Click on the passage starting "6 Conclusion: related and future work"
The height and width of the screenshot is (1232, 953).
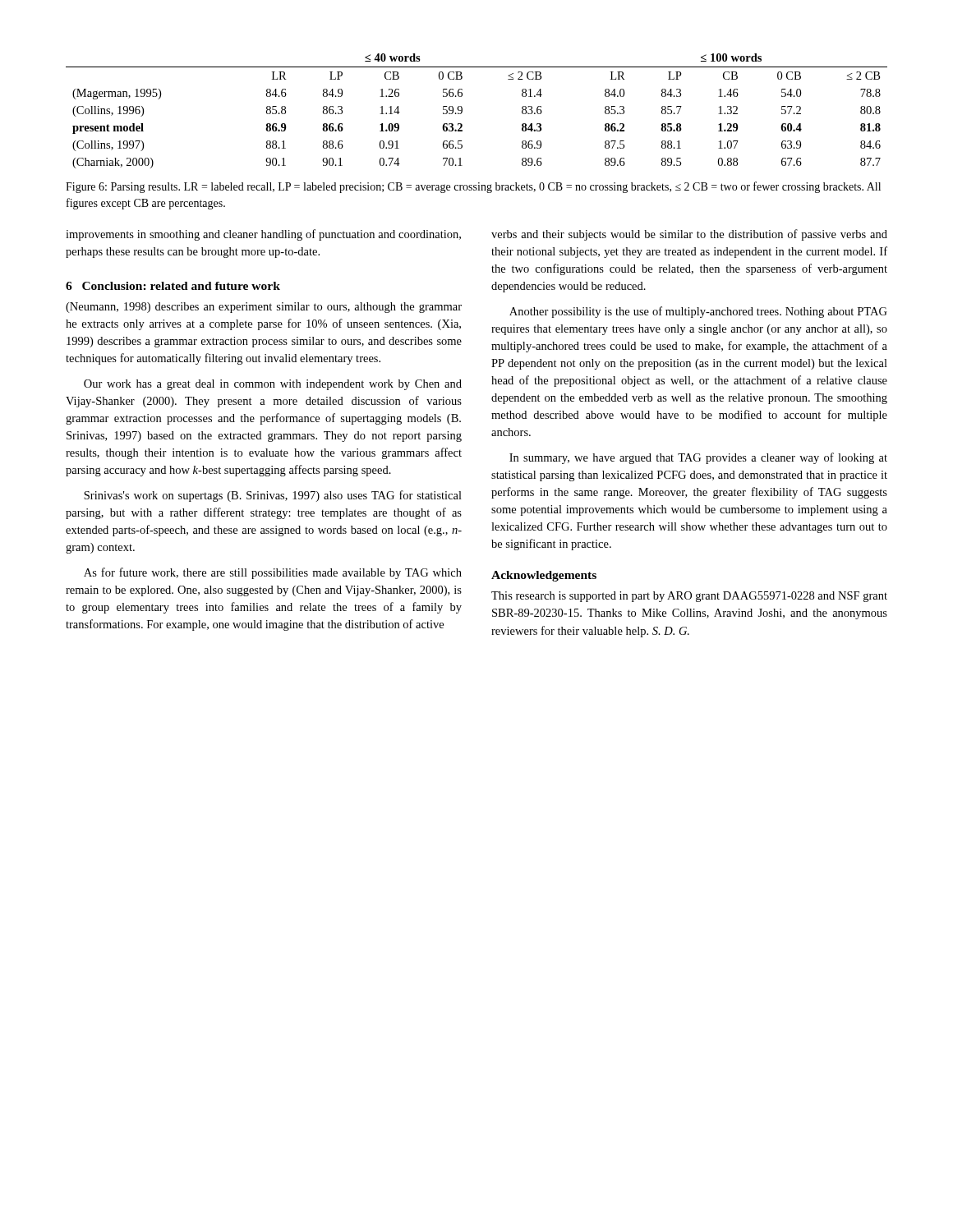click(x=173, y=286)
